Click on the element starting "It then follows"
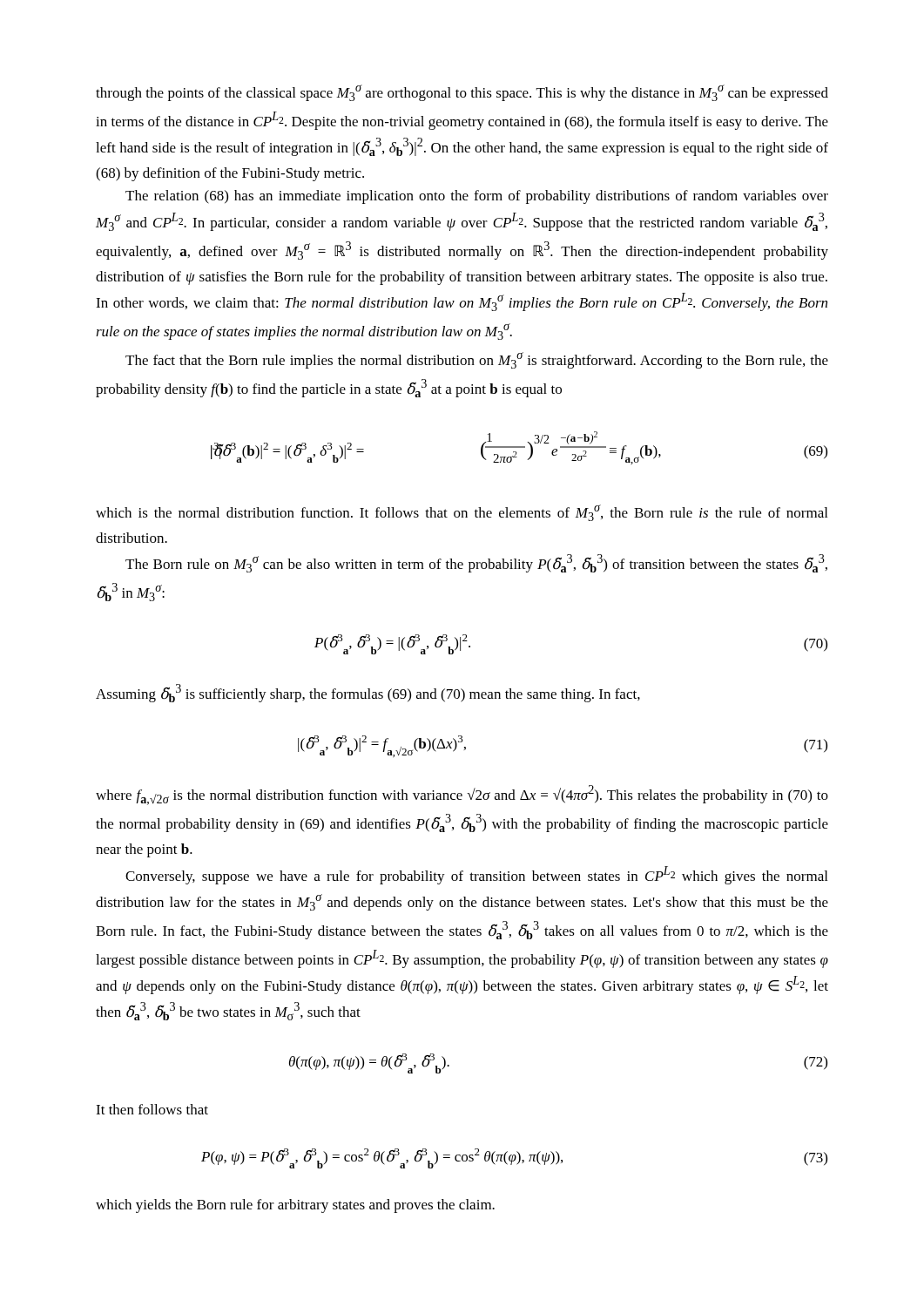The width and height of the screenshot is (924, 1307). point(152,1109)
